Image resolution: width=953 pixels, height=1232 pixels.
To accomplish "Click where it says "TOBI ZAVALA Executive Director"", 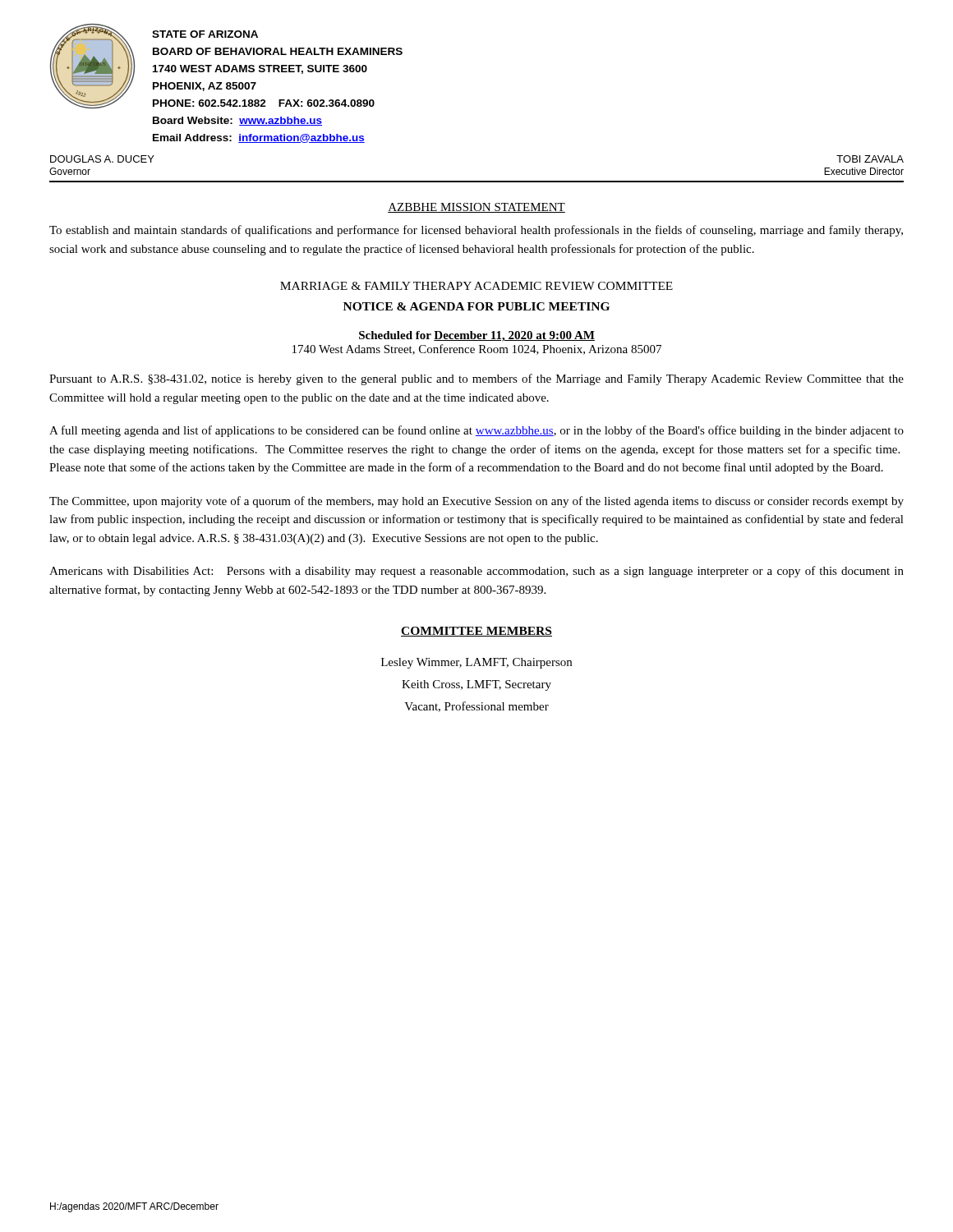I will point(864,165).
